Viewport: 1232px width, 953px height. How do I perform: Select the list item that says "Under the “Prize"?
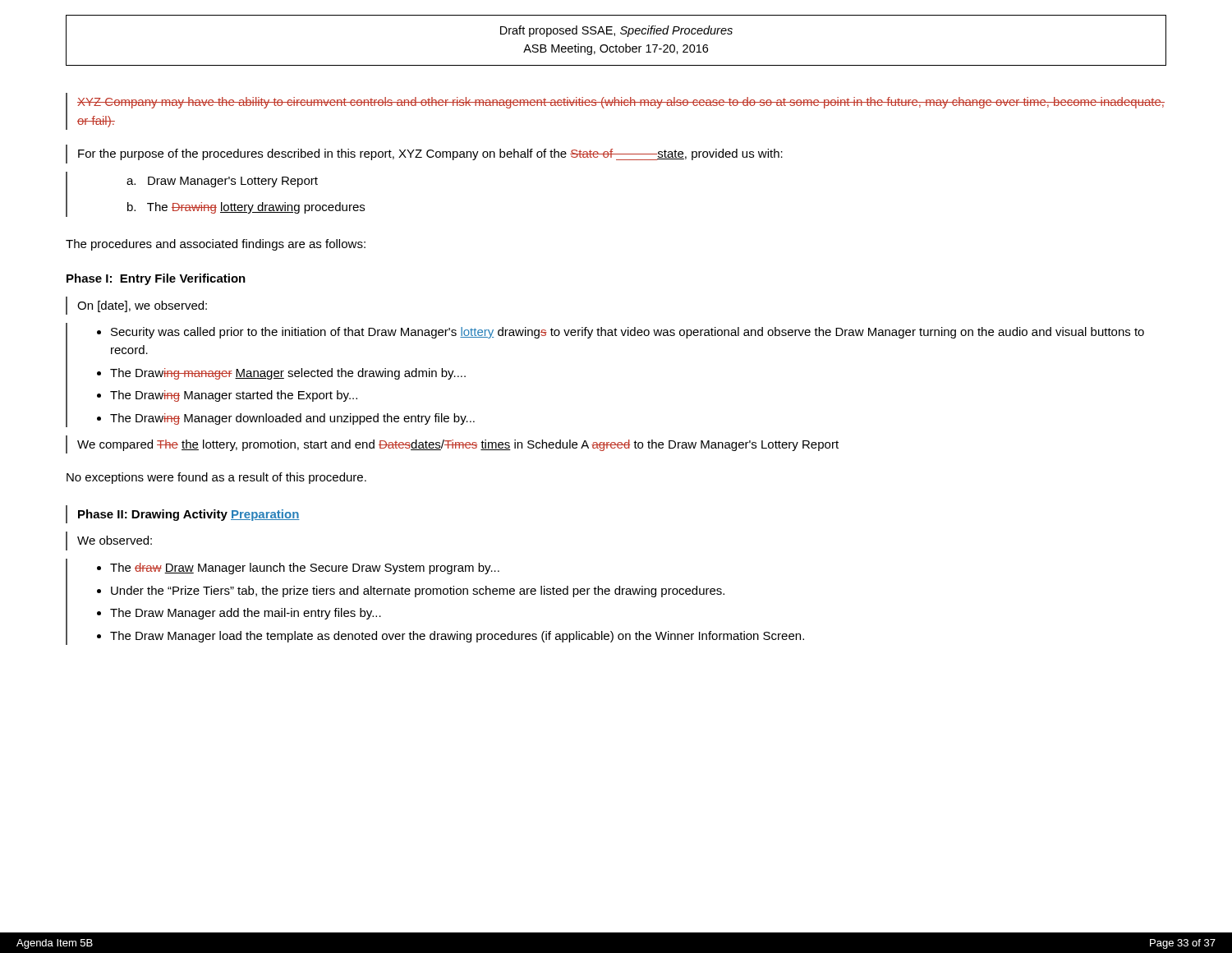(x=418, y=590)
